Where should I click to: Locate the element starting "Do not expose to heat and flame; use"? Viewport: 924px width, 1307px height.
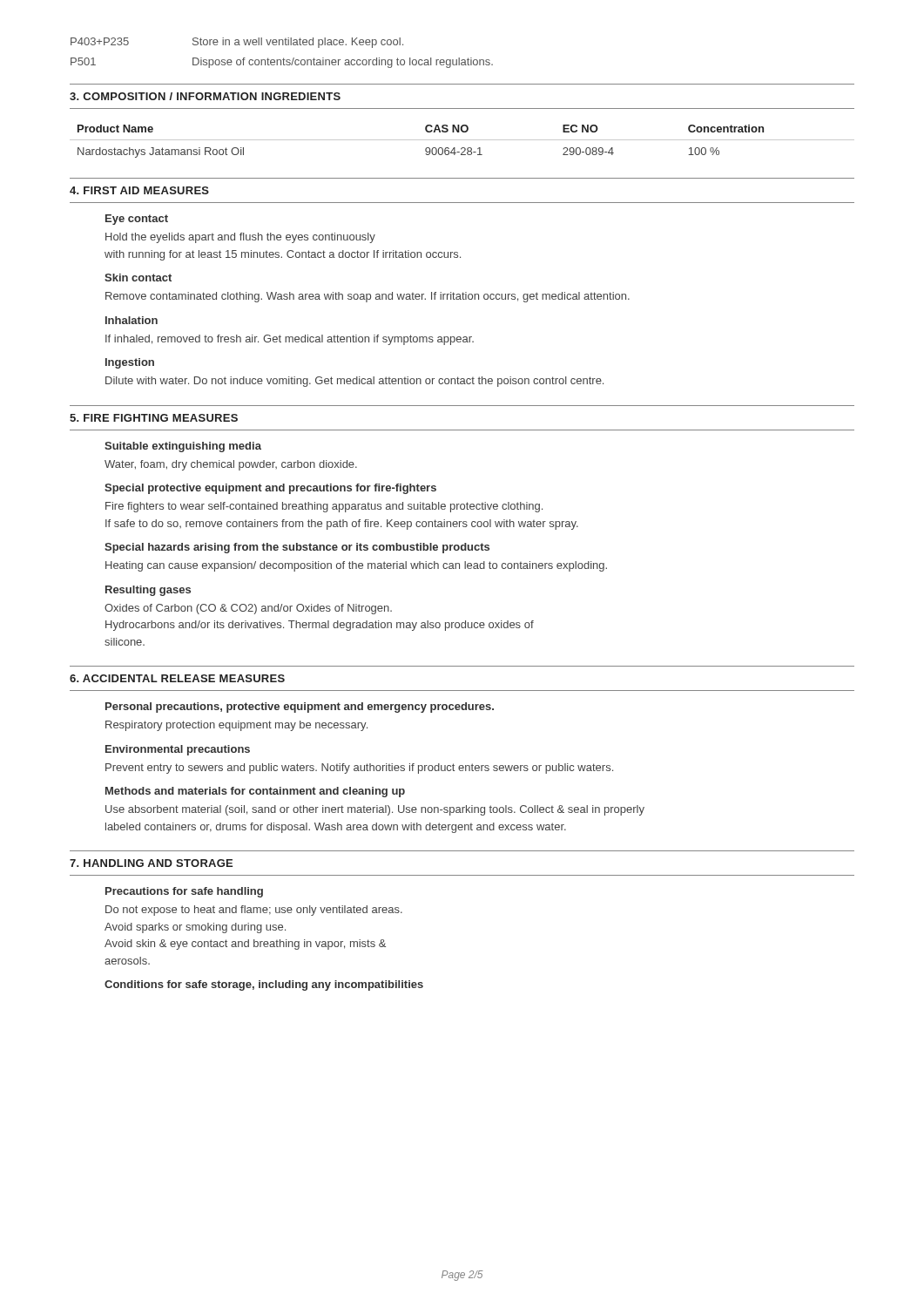coord(254,935)
